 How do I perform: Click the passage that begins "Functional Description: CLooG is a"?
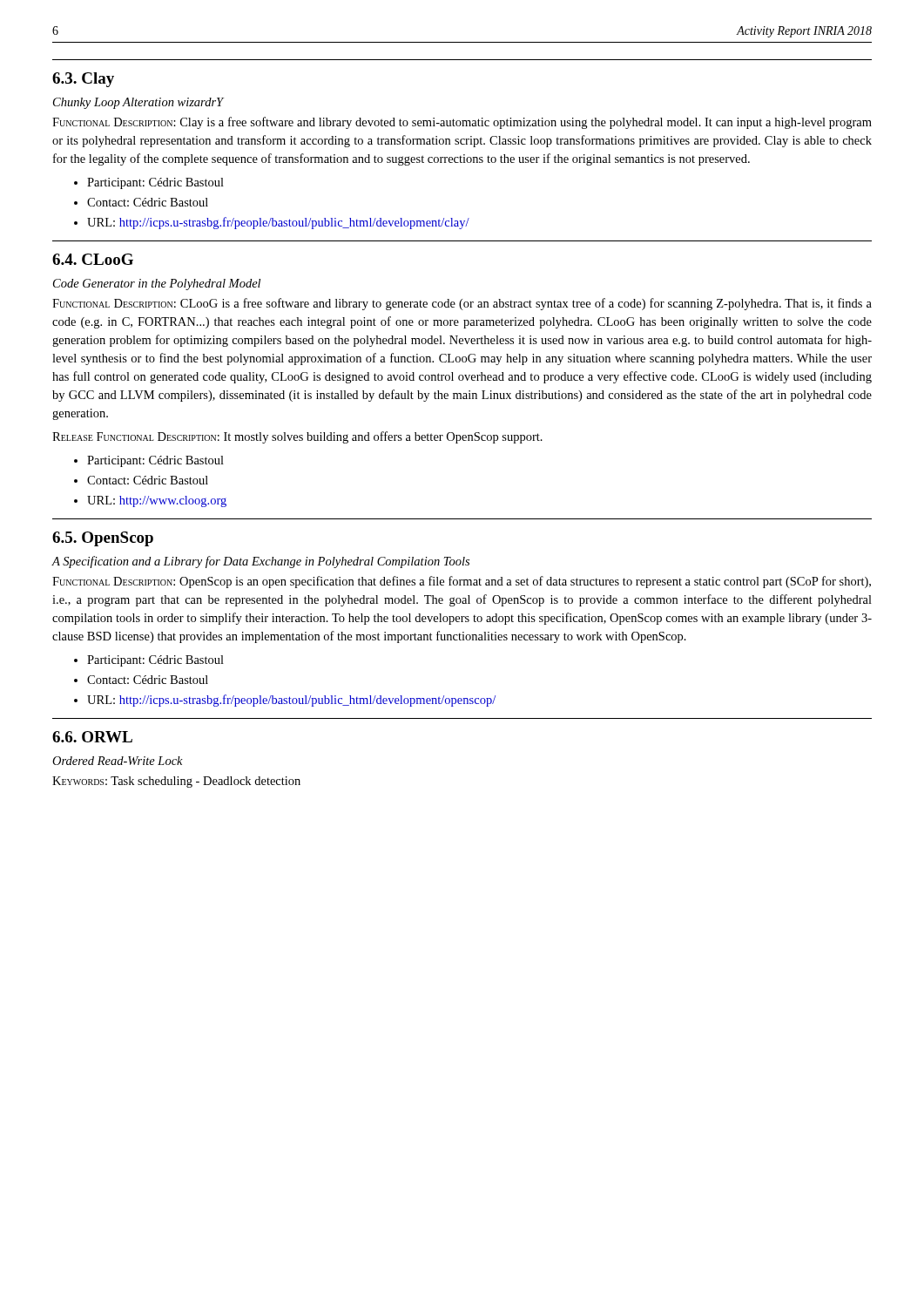pyautogui.click(x=462, y=359)
